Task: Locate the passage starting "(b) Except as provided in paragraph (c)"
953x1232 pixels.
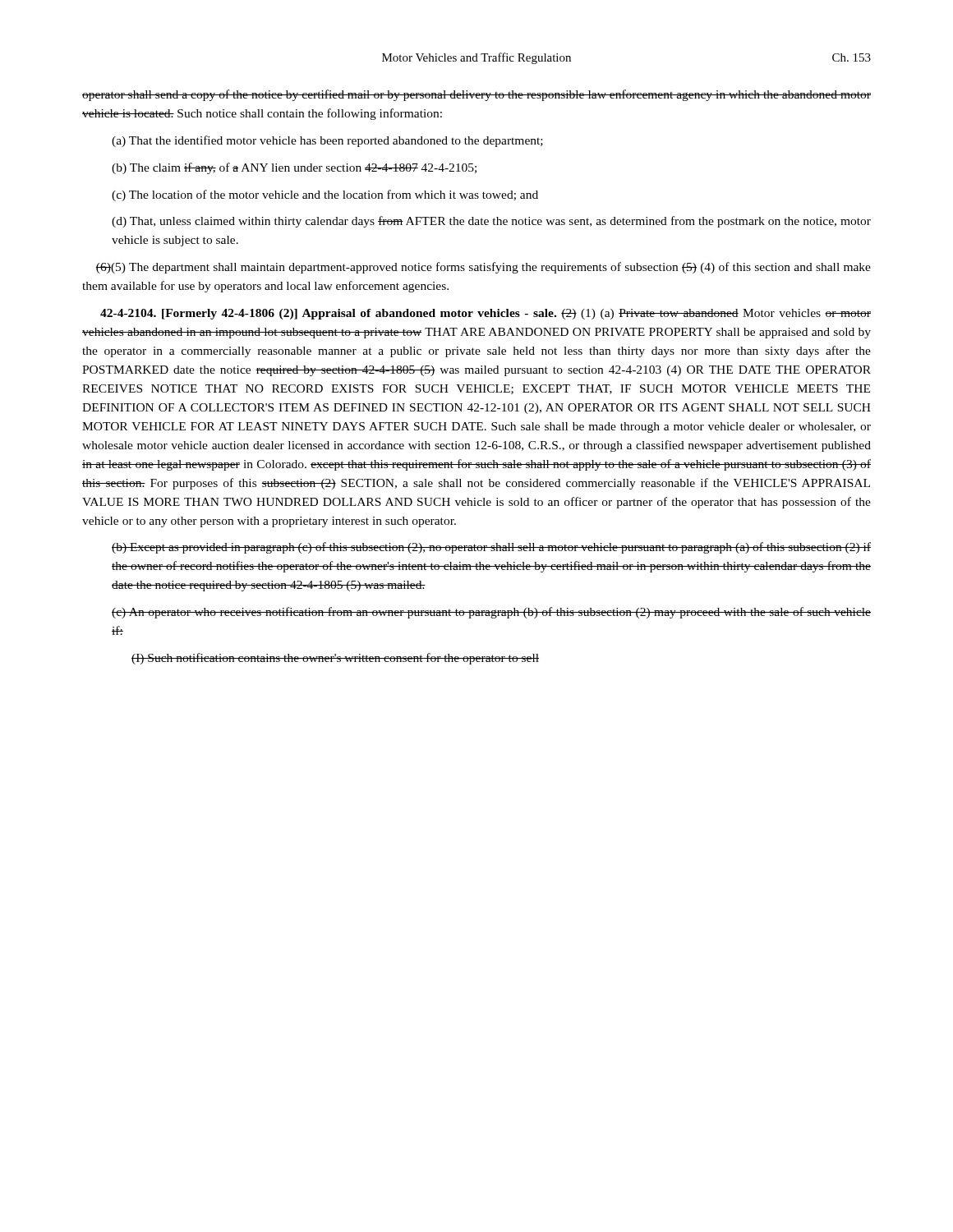Action: [491, 566]
